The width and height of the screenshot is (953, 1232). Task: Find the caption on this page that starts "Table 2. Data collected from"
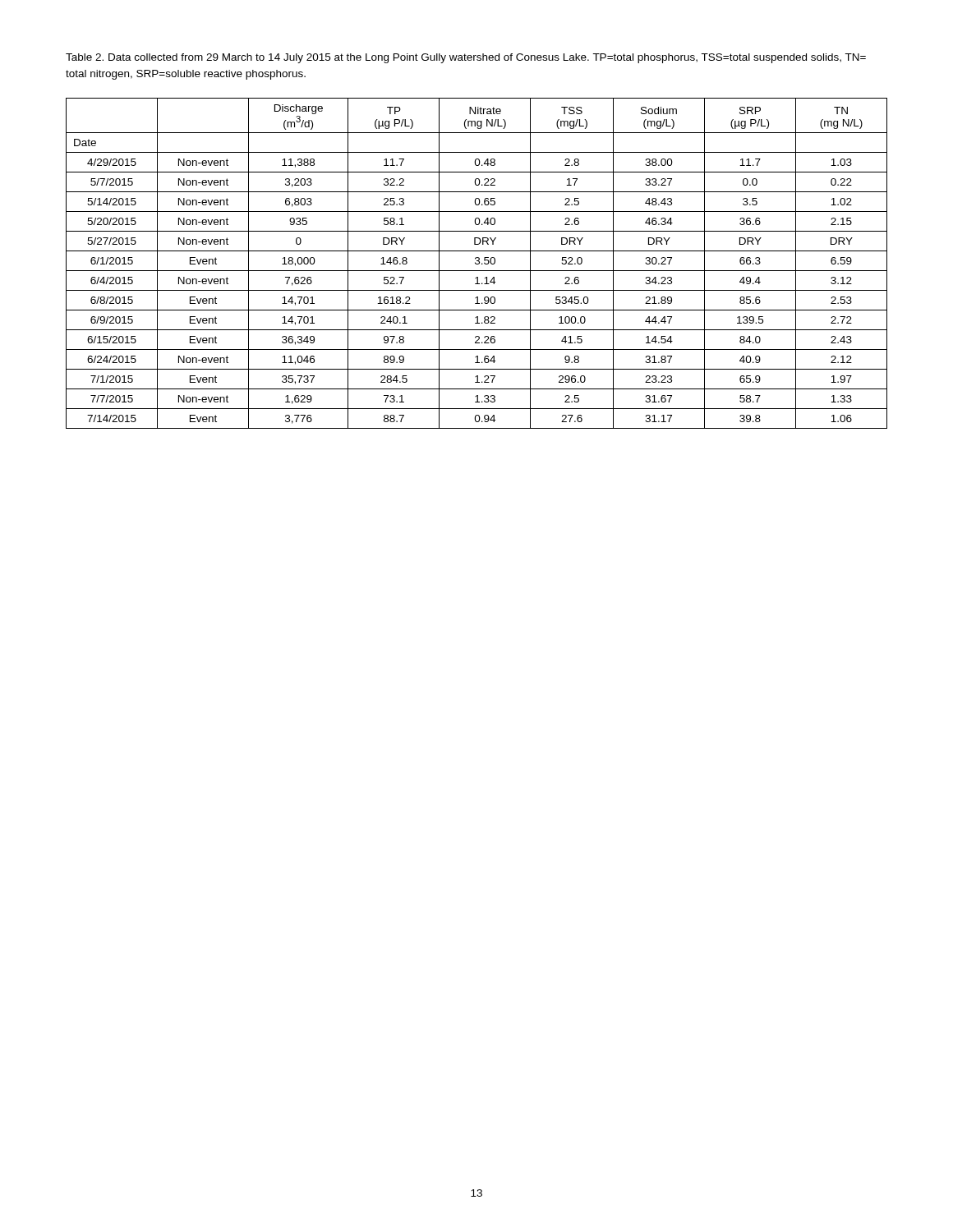click(466, 65)
